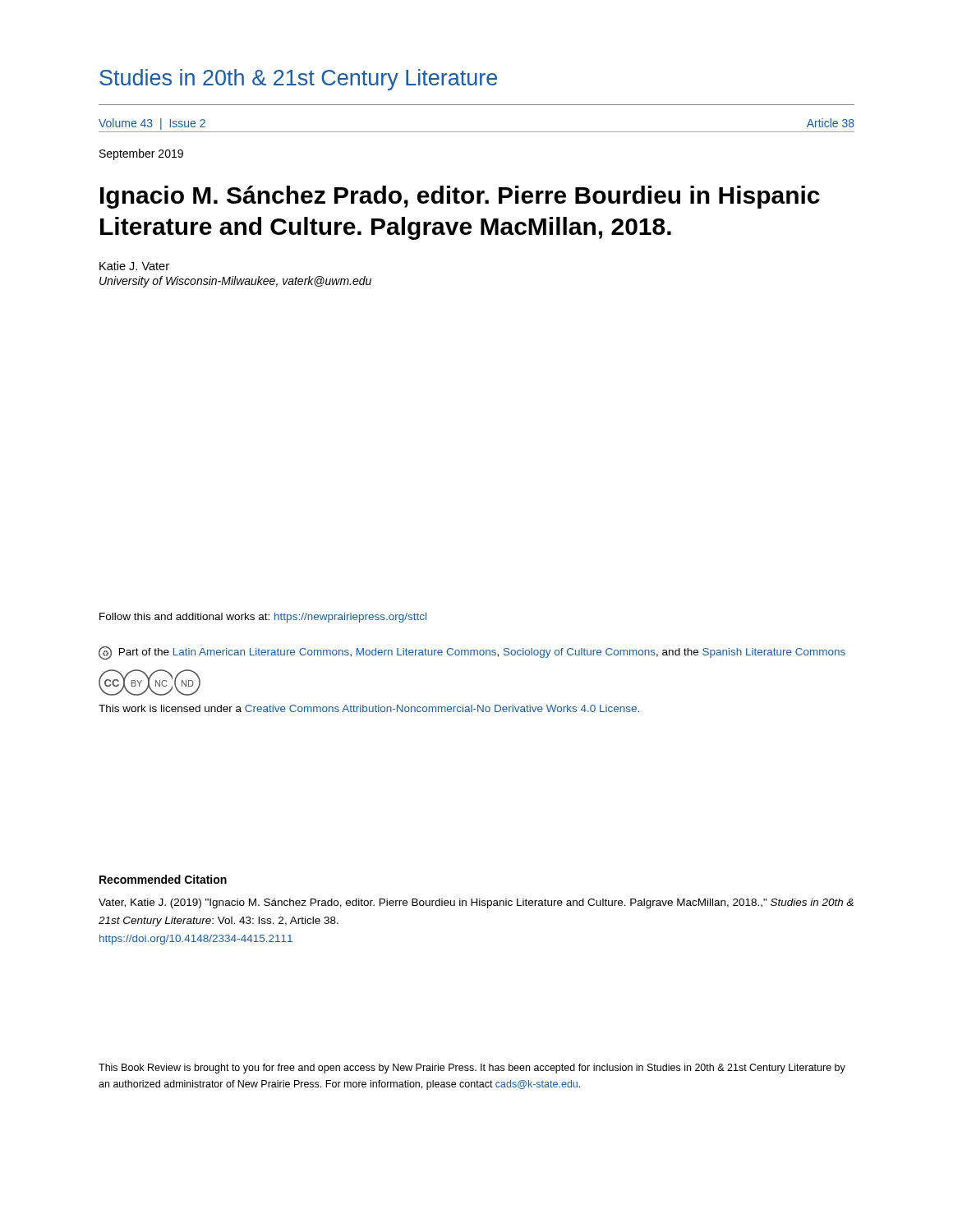This screenshot has height=1232, width=953.
Task: Locate the logo
Action: 476,682
